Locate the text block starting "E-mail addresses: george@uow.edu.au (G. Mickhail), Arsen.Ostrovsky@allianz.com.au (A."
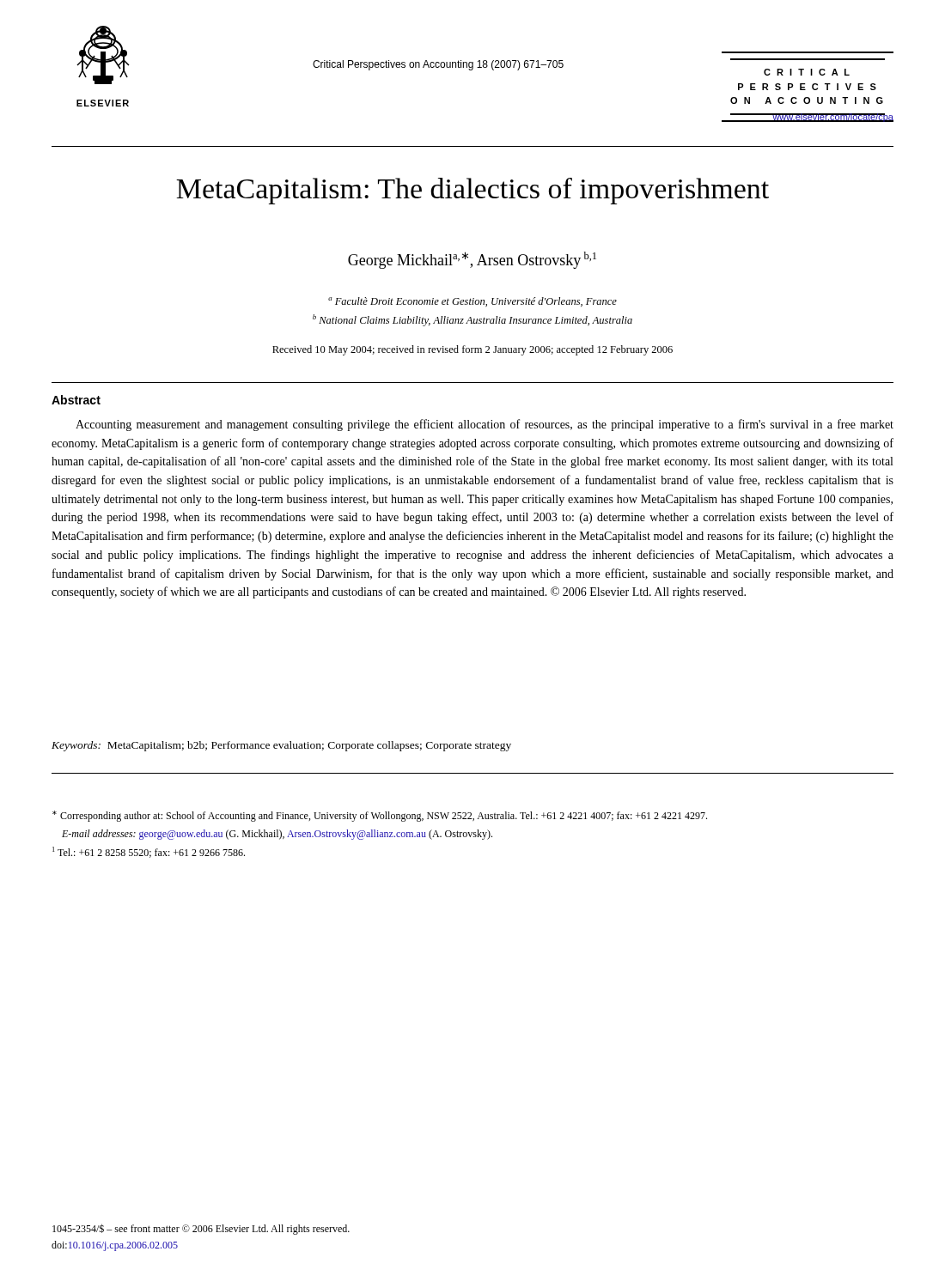 [x=272, y=834]
